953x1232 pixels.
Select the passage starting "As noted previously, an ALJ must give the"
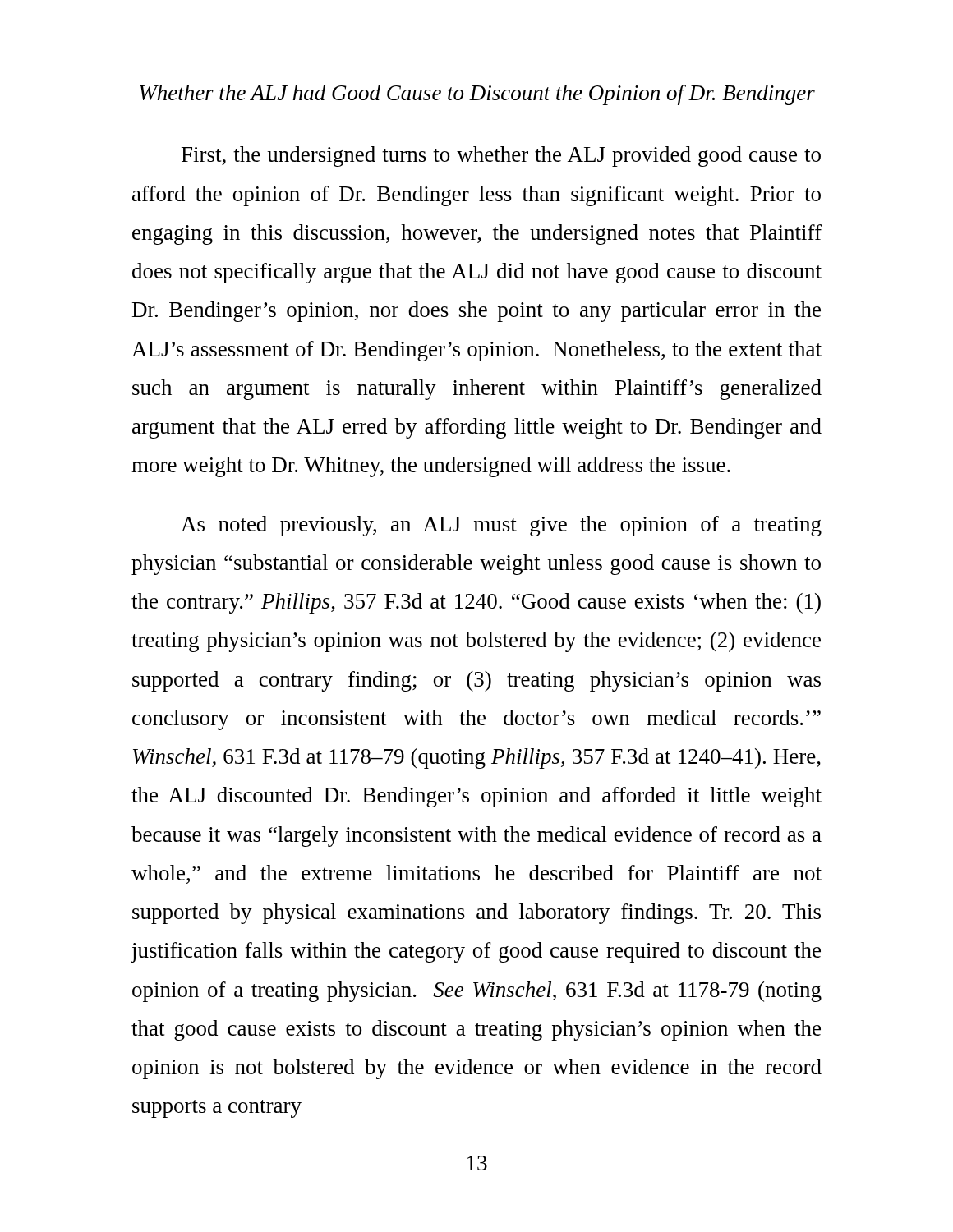pos(476,815)
